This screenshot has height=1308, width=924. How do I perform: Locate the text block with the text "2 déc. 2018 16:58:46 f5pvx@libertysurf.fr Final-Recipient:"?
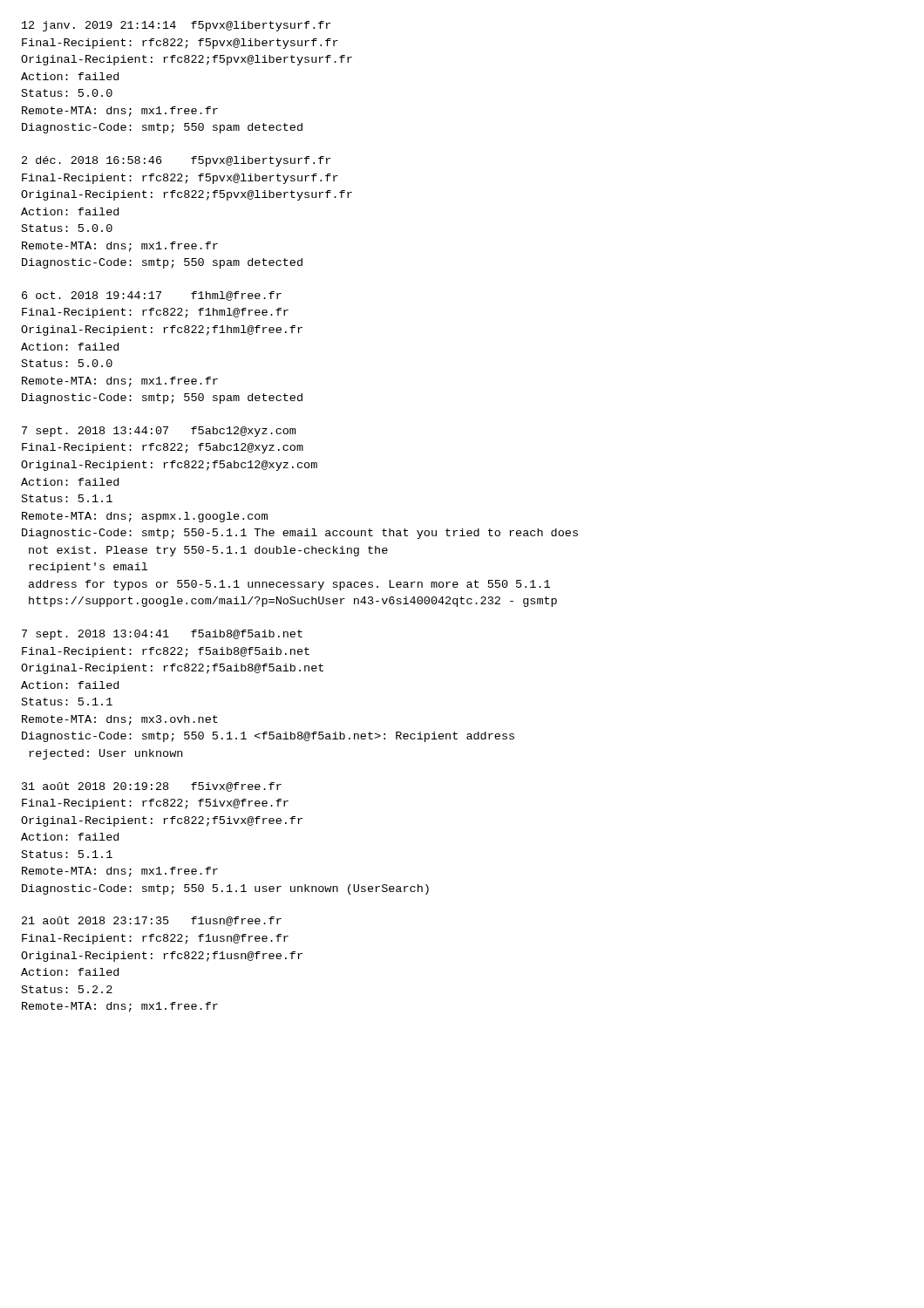[88, 161]
